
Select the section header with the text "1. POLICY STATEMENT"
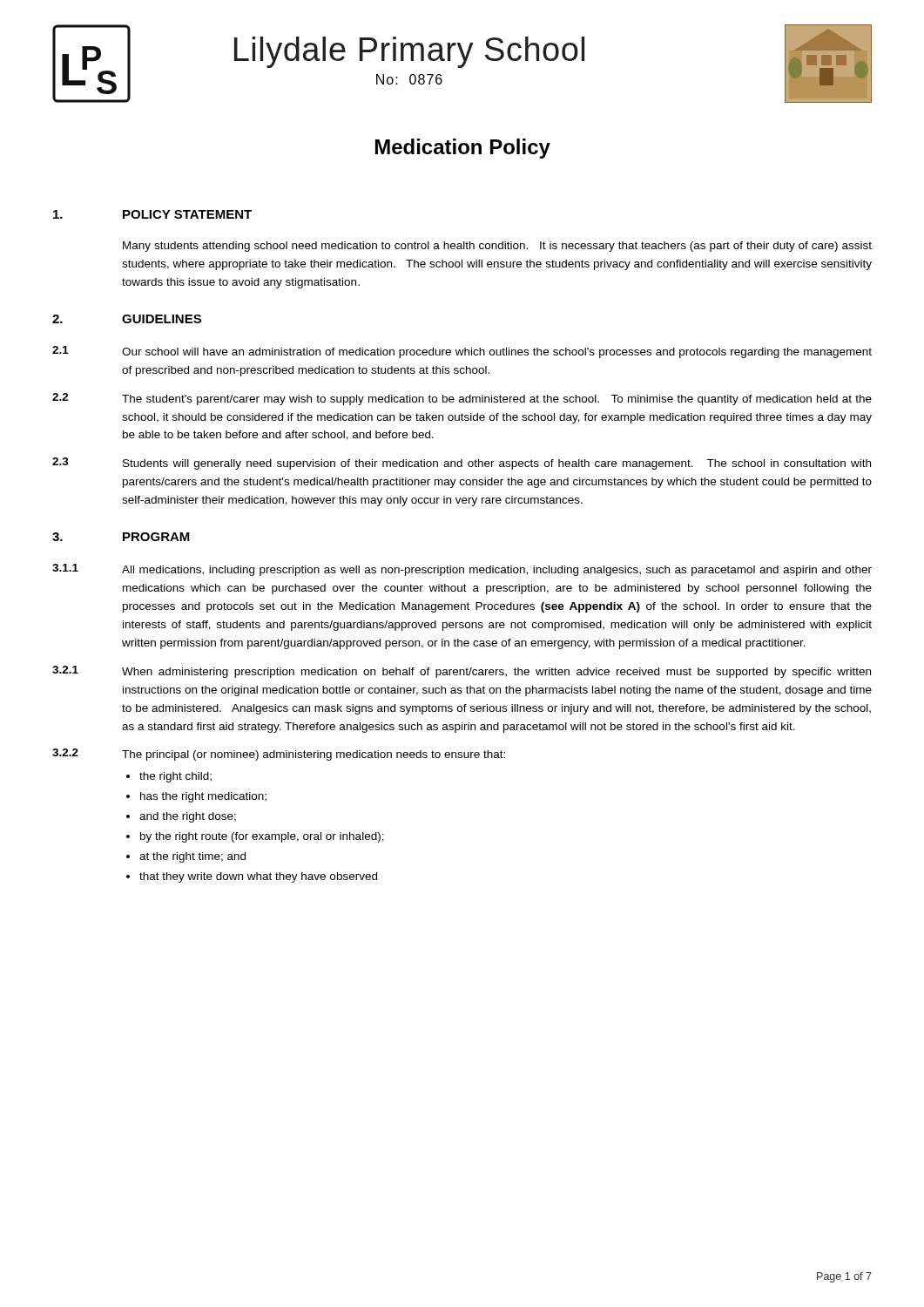tap(152, 214)
